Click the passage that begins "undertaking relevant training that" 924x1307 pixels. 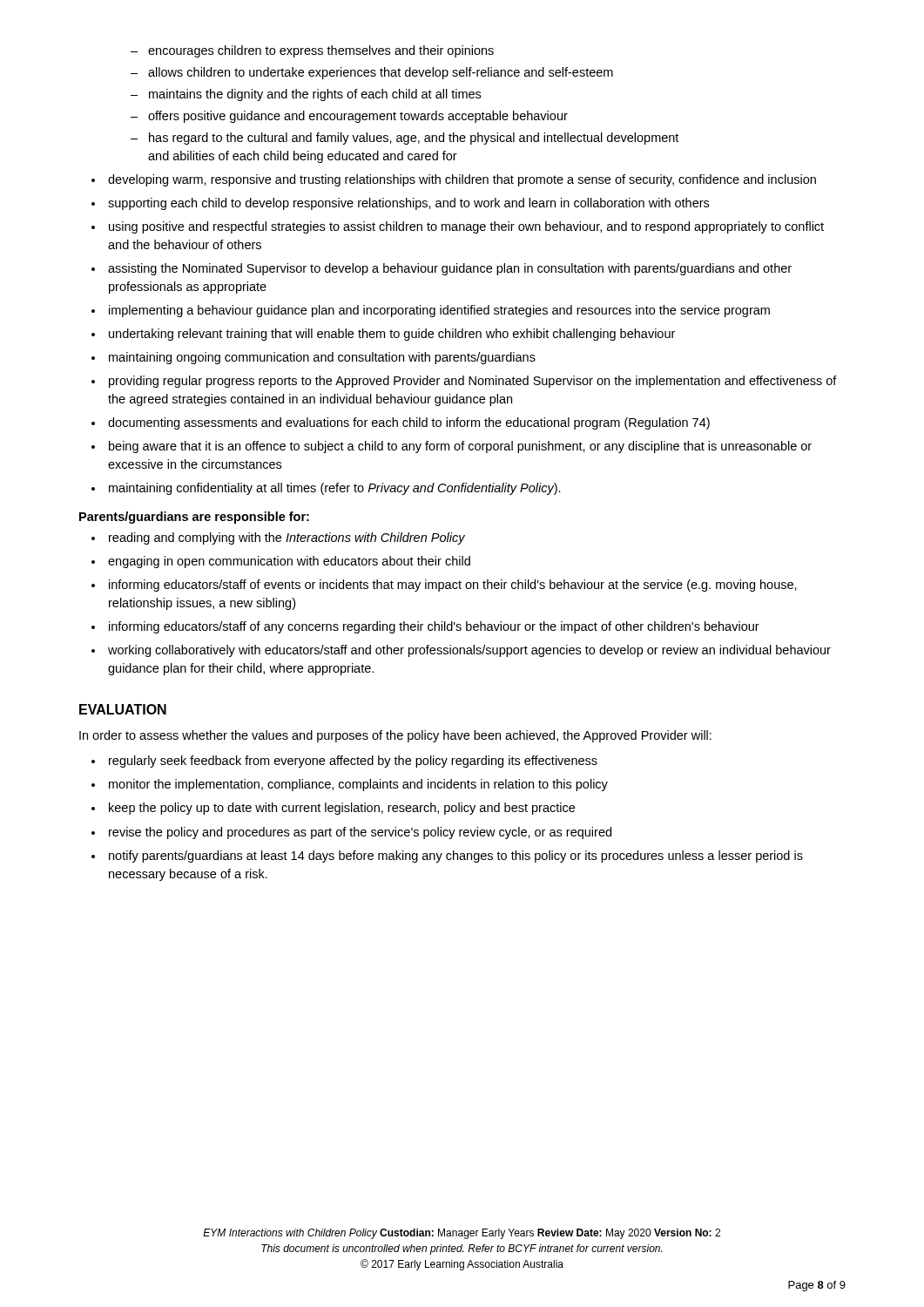pyautogui.click(x=392, y=334)
